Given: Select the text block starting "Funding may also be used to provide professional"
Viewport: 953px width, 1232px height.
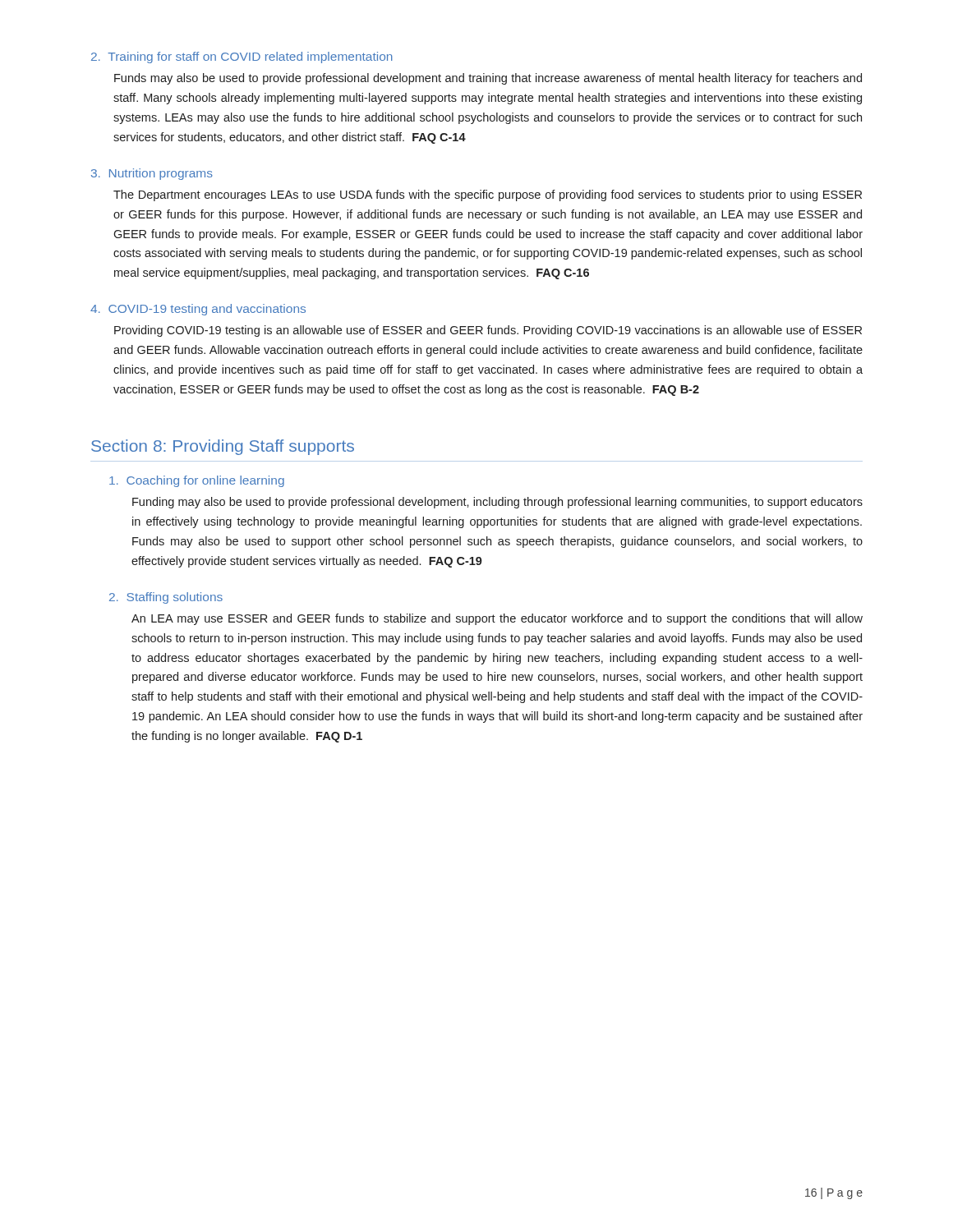Looking at the screenshot, I should point(497,531).
